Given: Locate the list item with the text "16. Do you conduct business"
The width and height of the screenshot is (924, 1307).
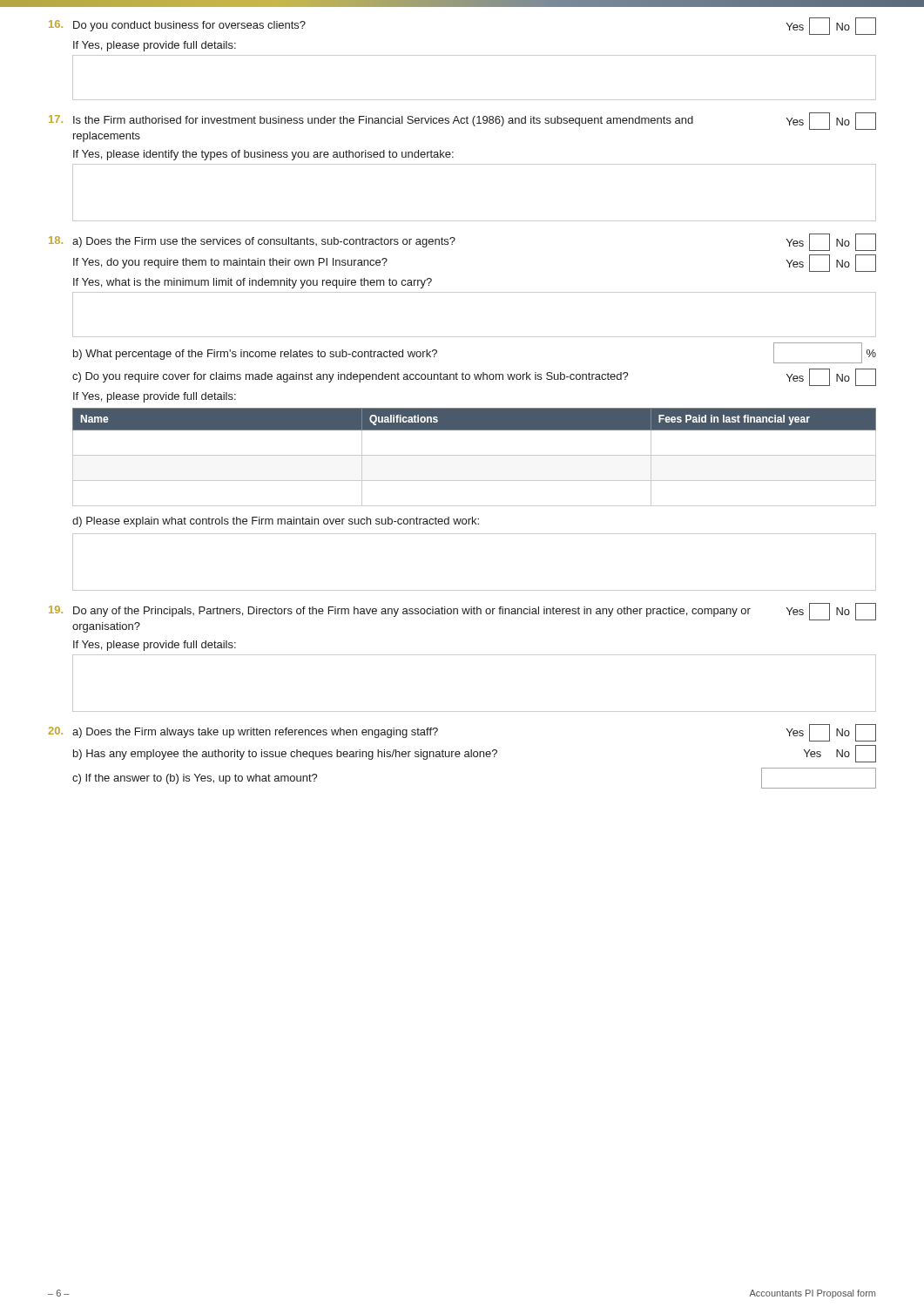Looking at the screenshot, I should tap(462, 59).
